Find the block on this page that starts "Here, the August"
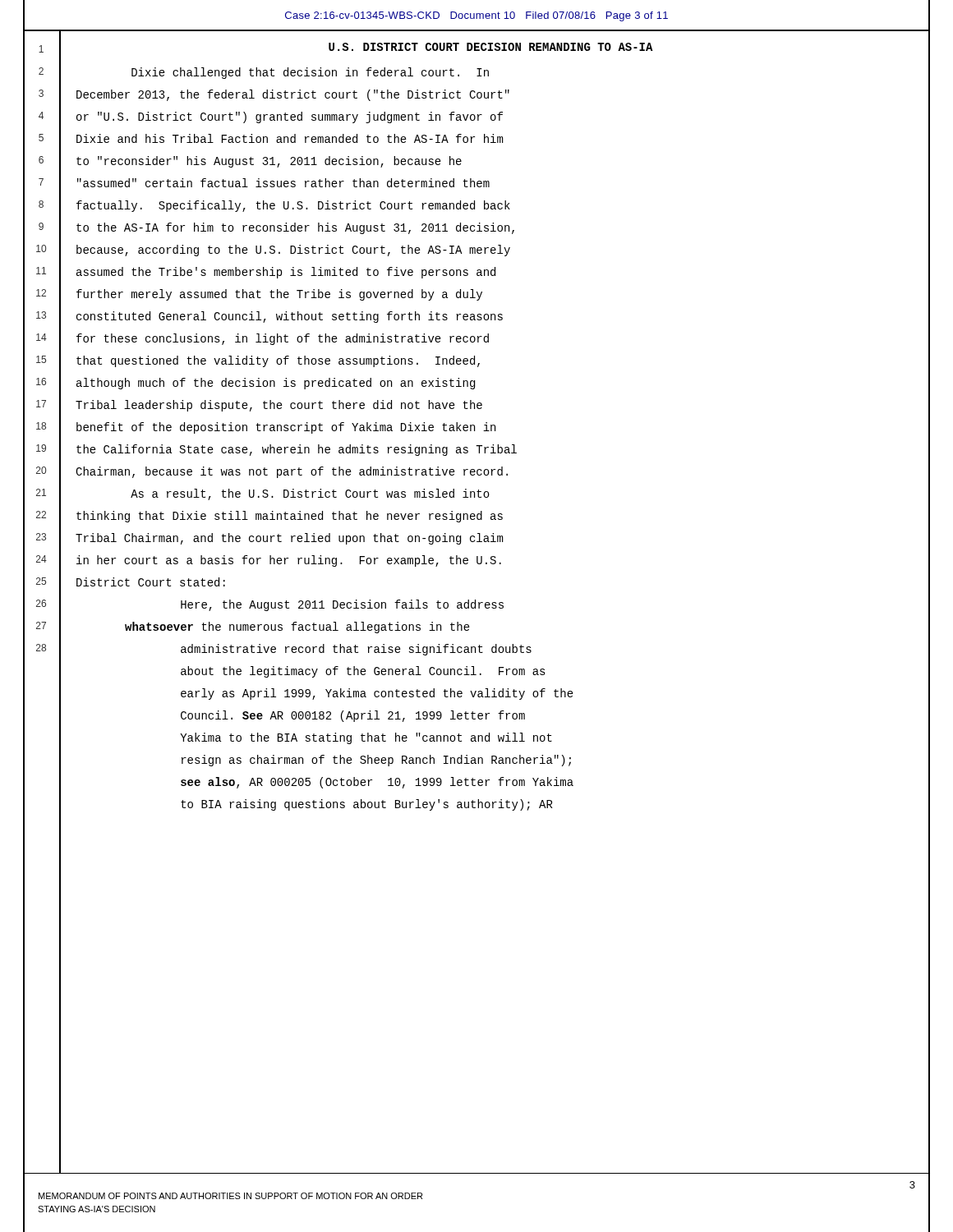 (349, 705)
